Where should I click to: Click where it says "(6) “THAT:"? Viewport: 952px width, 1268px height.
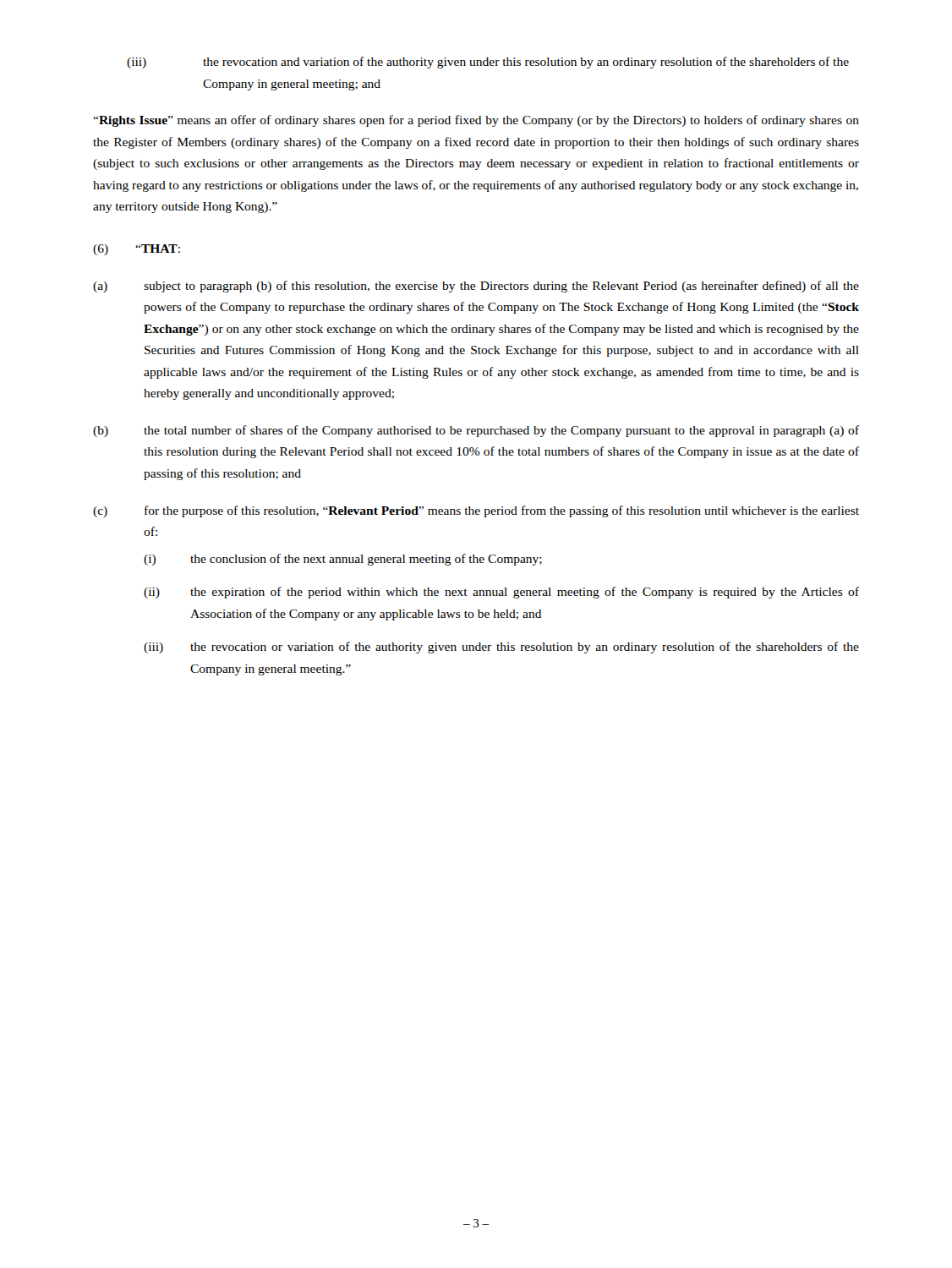(137, 250)
